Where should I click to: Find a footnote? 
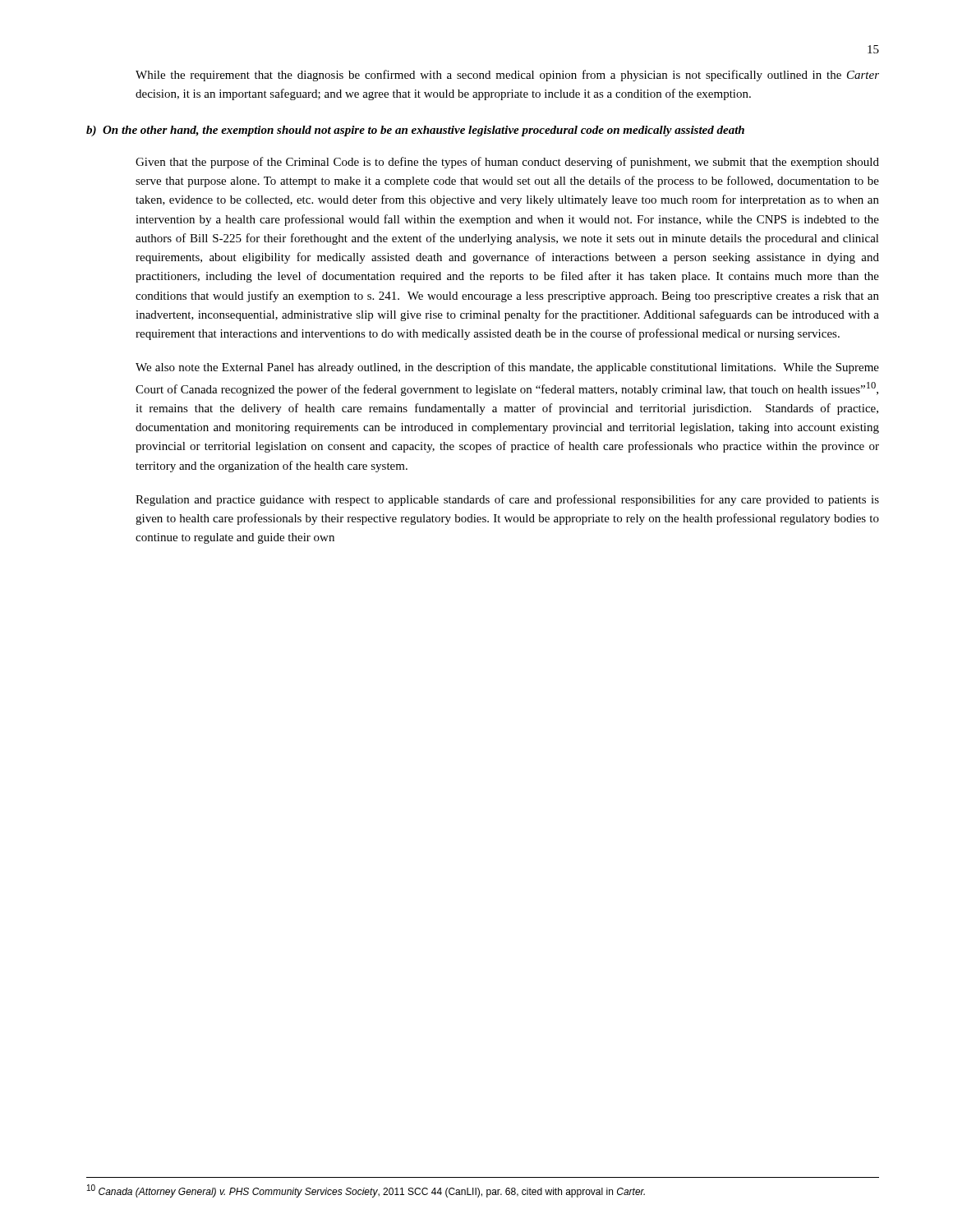[483, 1191]
